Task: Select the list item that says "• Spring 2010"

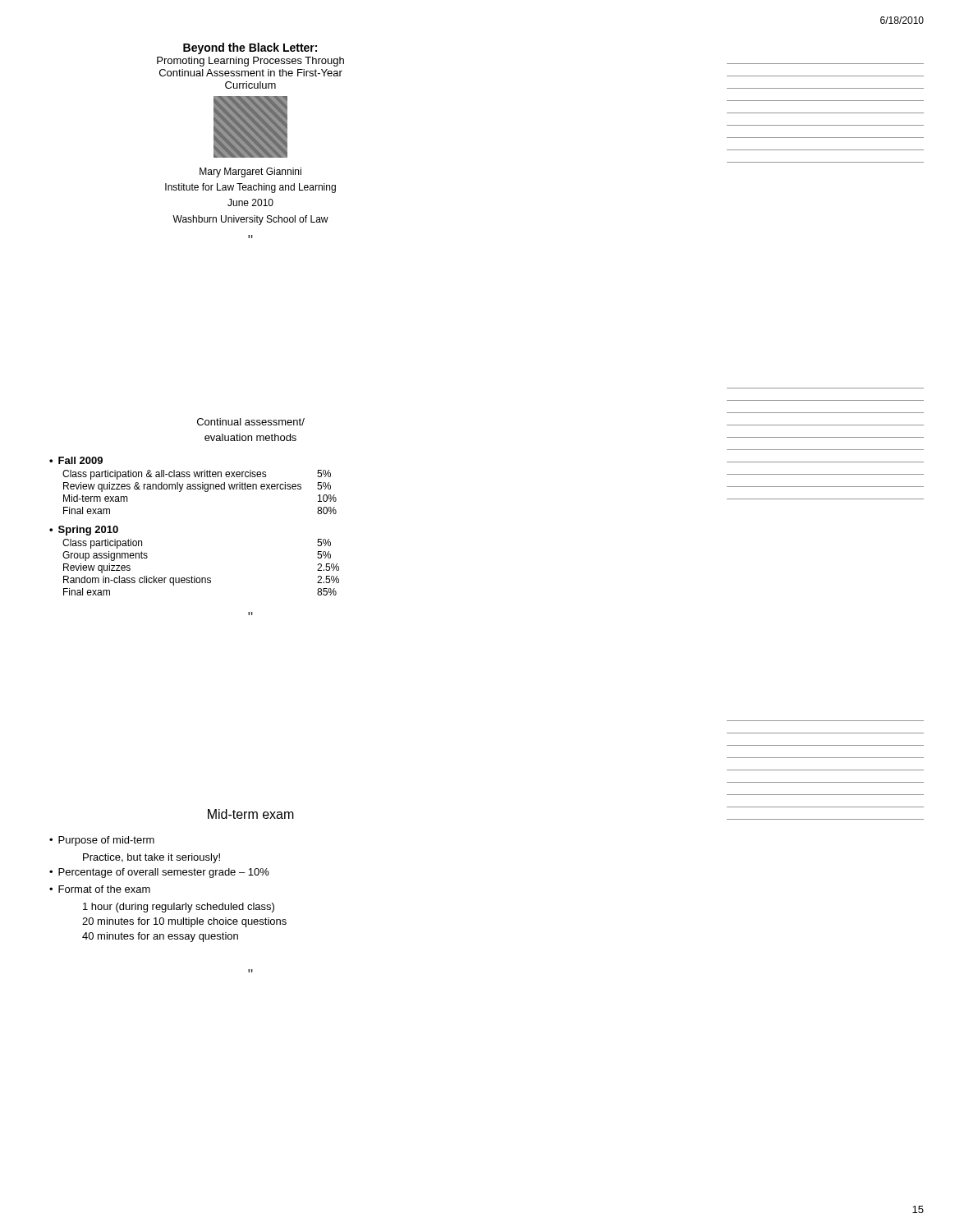Action: 84,531
